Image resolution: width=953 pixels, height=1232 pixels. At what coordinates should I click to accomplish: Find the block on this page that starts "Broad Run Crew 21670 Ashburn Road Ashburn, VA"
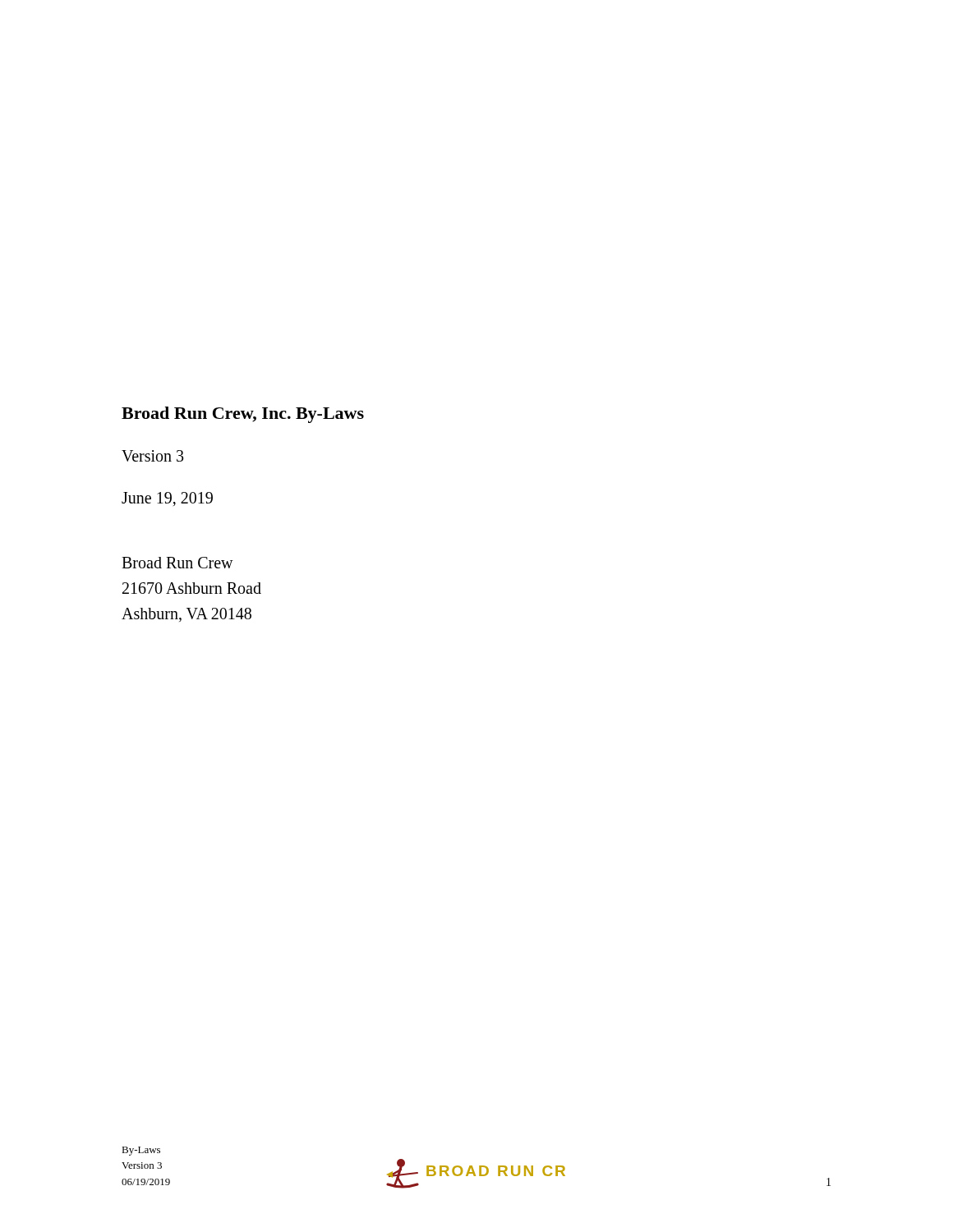coord(191,588)
